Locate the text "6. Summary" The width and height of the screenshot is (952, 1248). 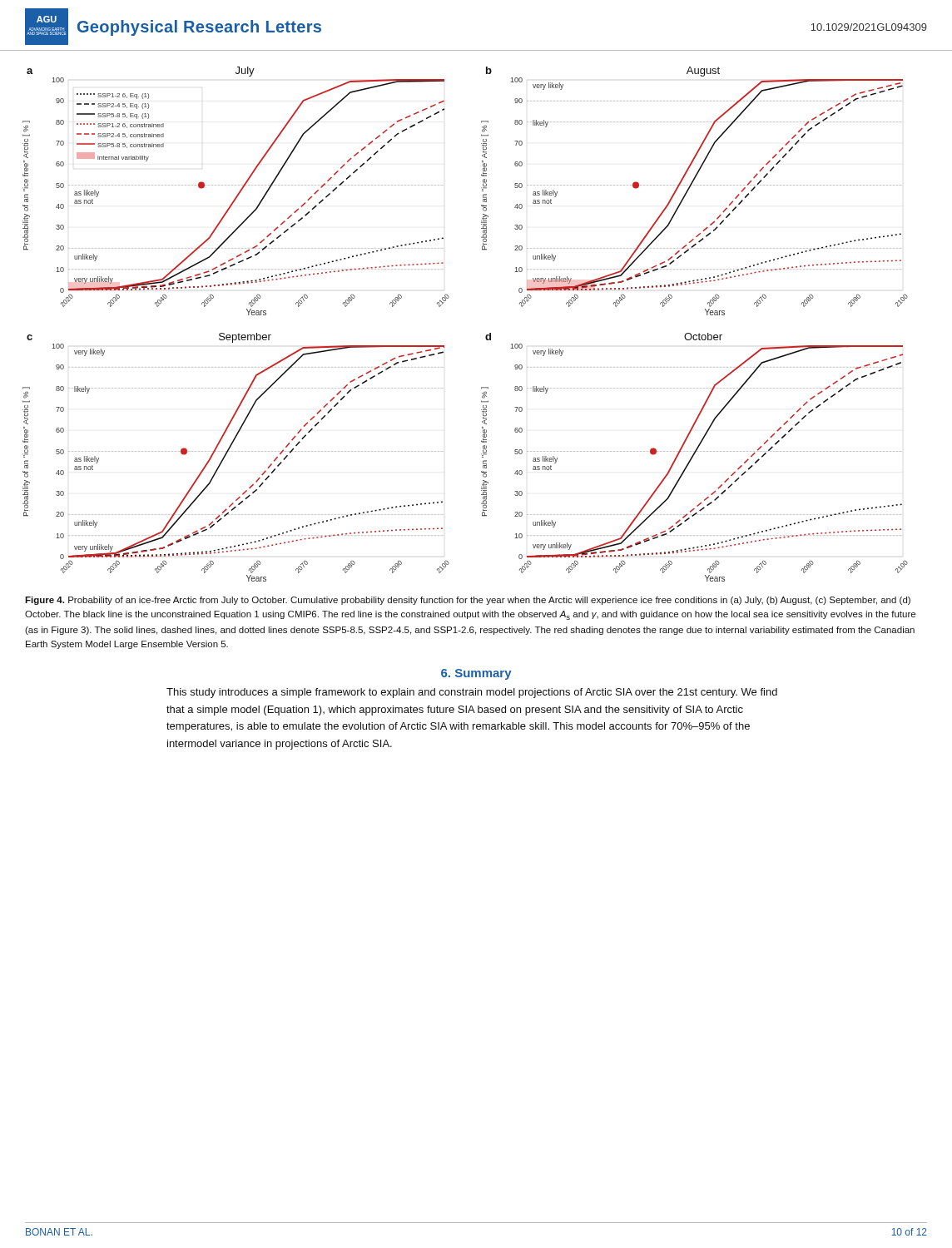(x=476, y=673)
